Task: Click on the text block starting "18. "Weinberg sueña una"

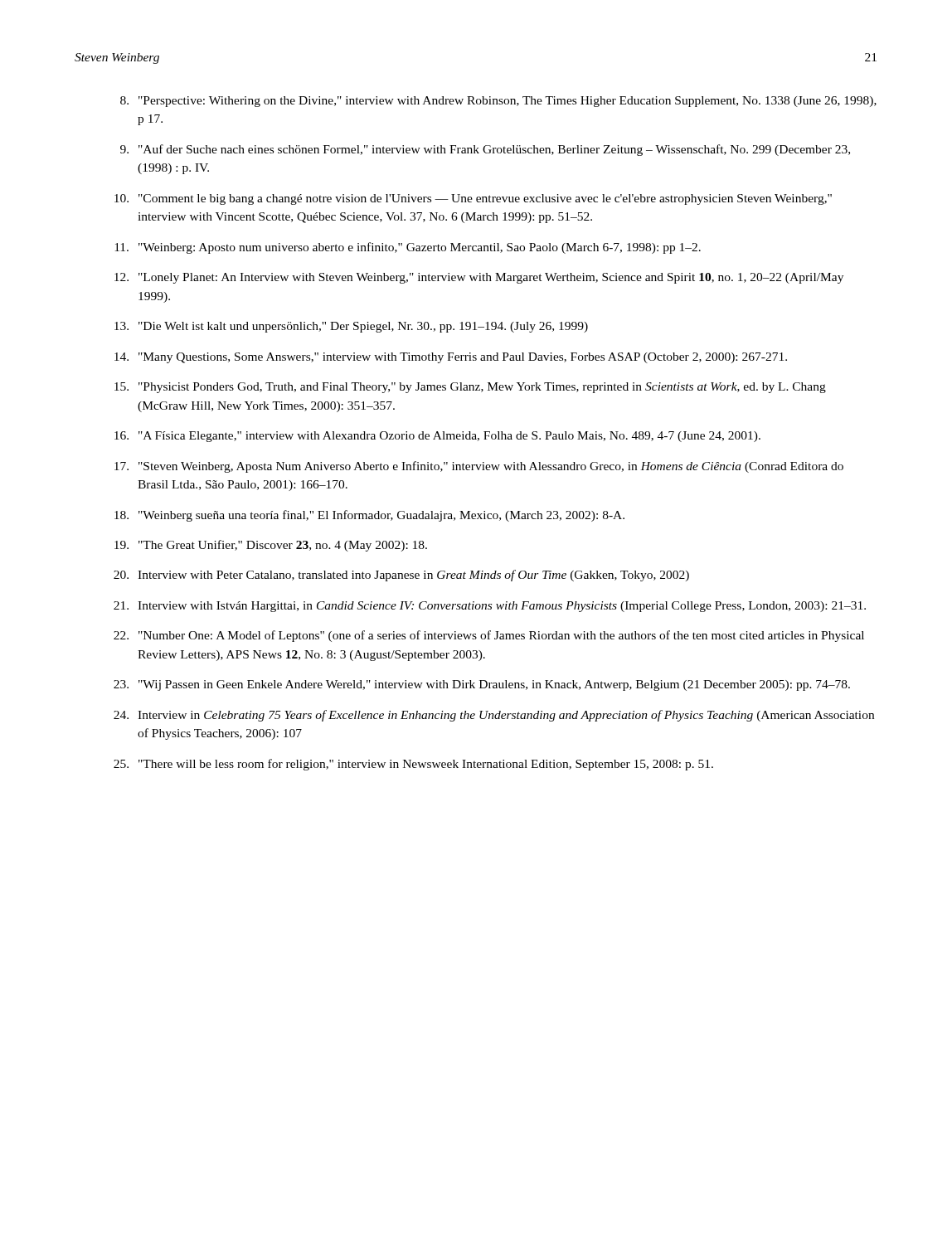Action: coord(484,515)
